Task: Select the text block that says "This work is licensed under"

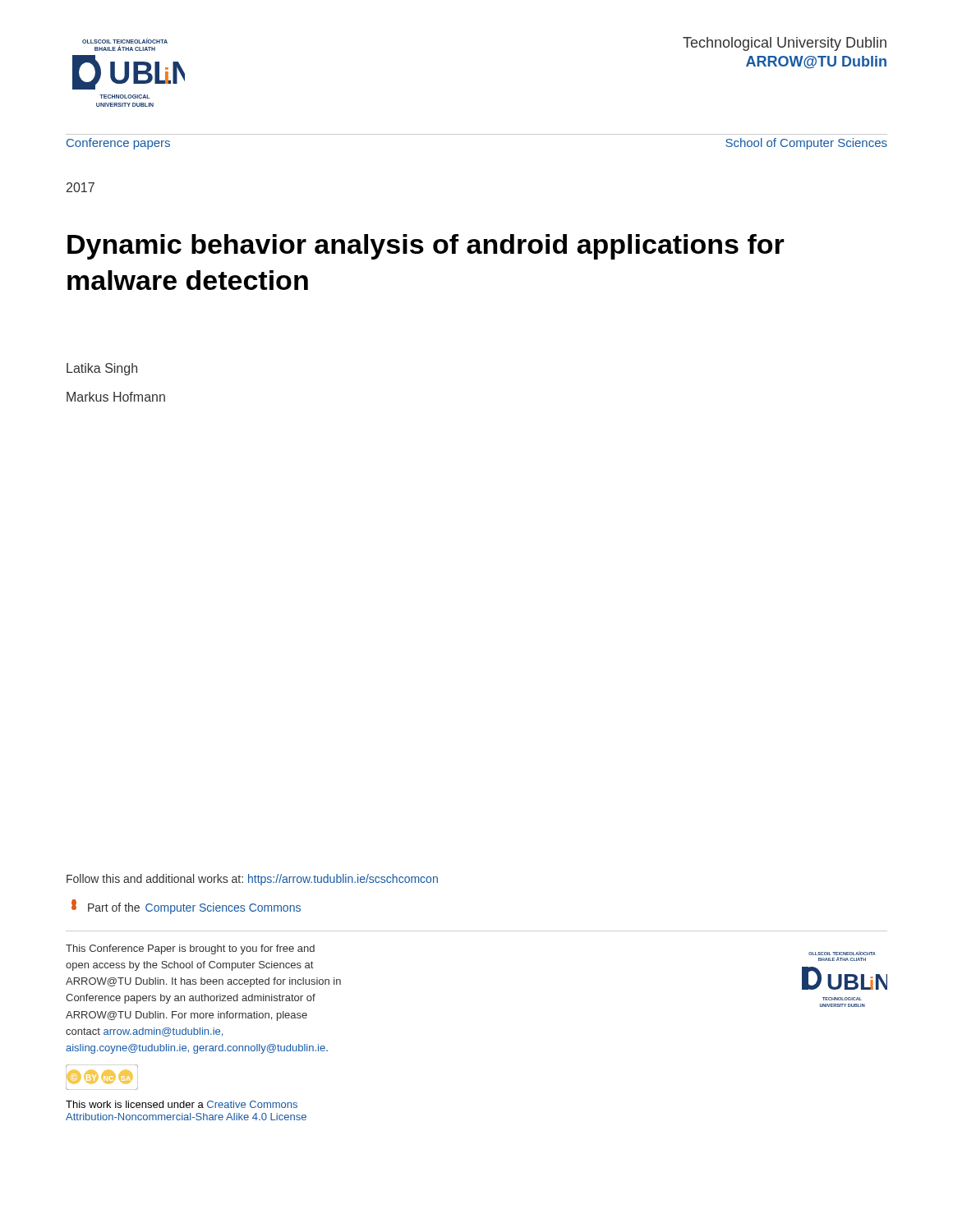Action: [x=186, y=1110]
